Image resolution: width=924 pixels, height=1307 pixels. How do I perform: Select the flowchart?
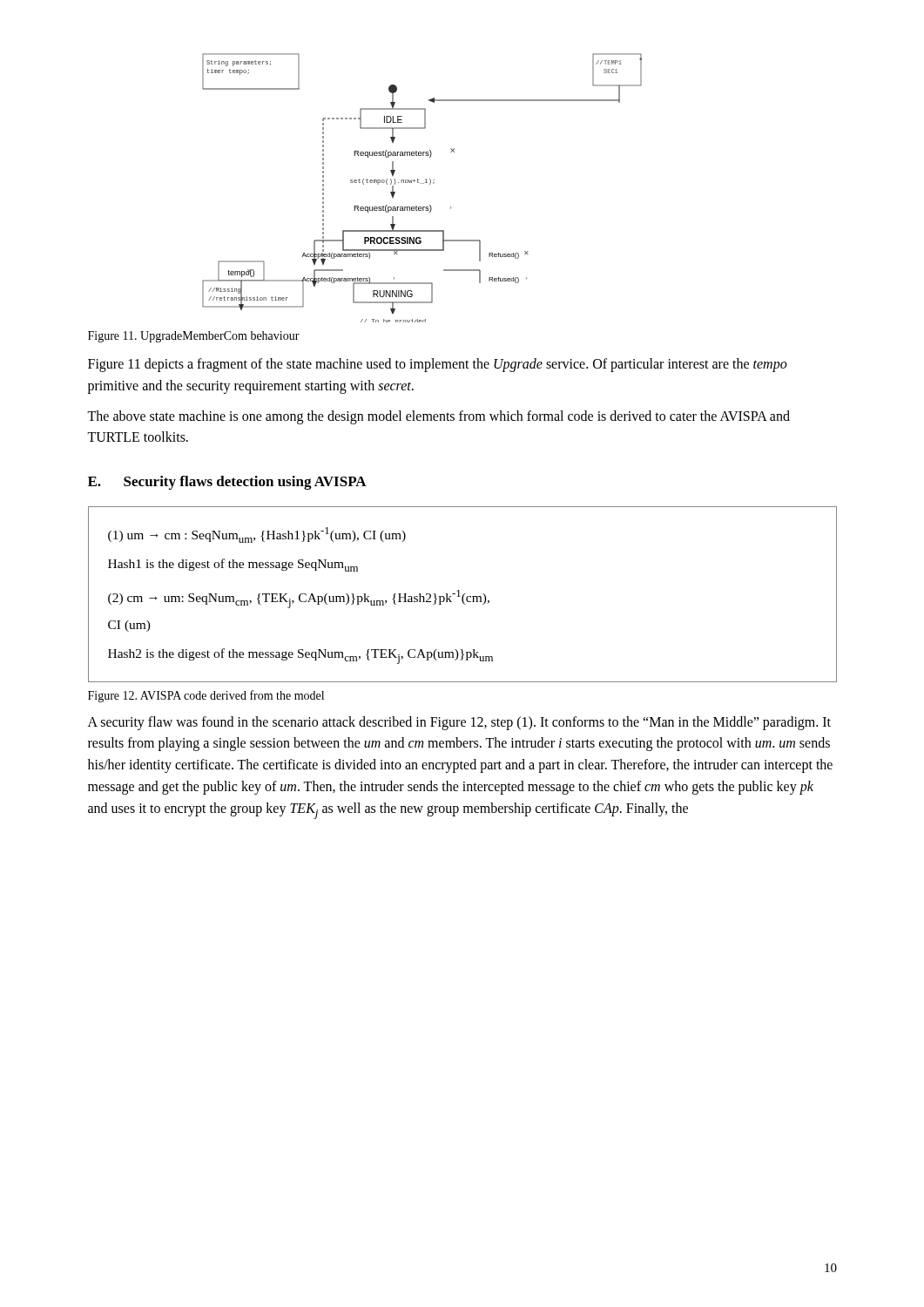[462, 187]
